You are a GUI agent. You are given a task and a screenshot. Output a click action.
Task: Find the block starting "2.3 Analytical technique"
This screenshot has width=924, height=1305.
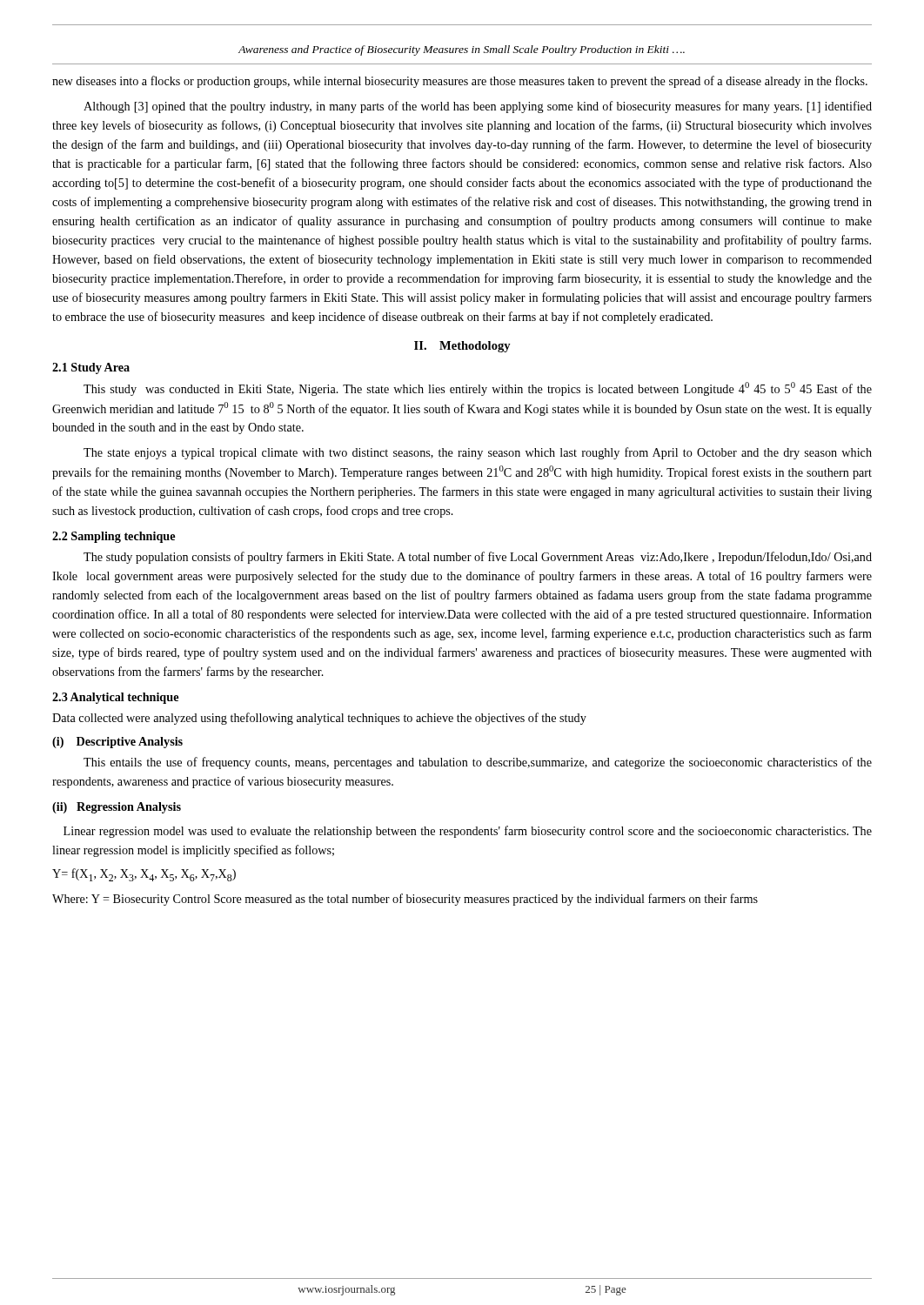pos(115,697)
